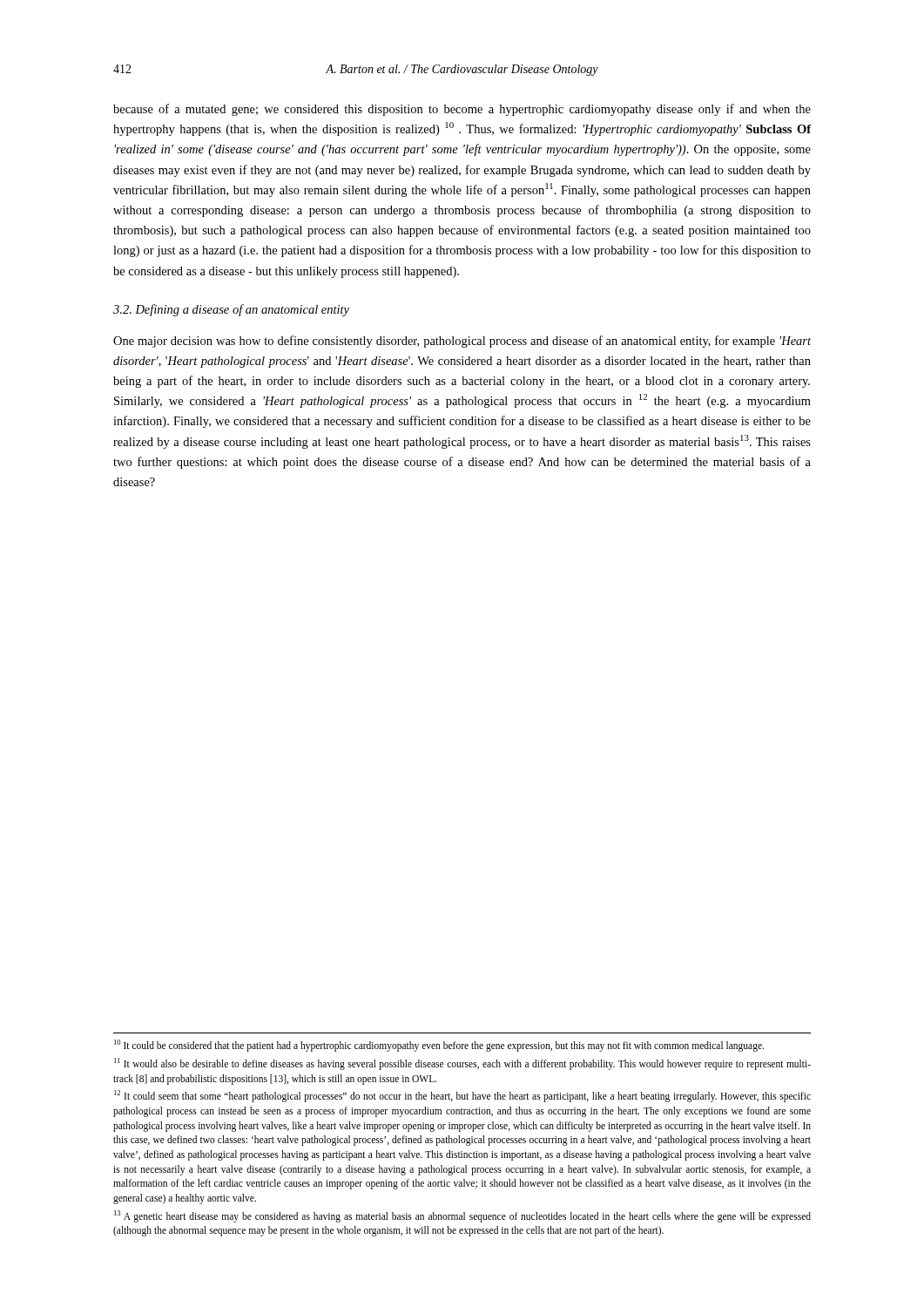This screenshot has width=924, height=1307.
Task: Navigate to the element starting "One major decision was how to define"
Action: coord(462,412)
